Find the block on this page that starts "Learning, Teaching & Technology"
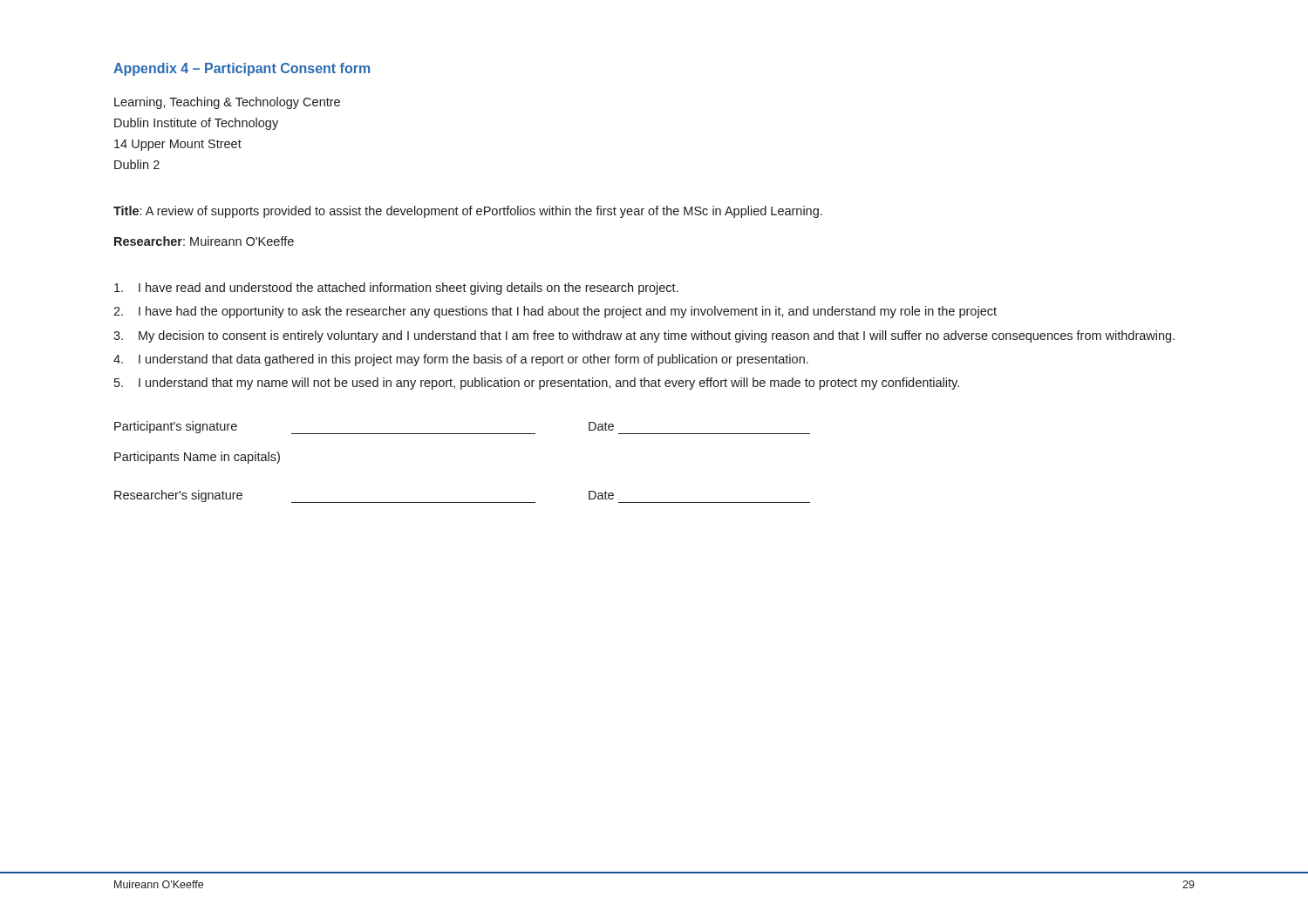Viewport: 1308px width, 924px height. point(227,133)
